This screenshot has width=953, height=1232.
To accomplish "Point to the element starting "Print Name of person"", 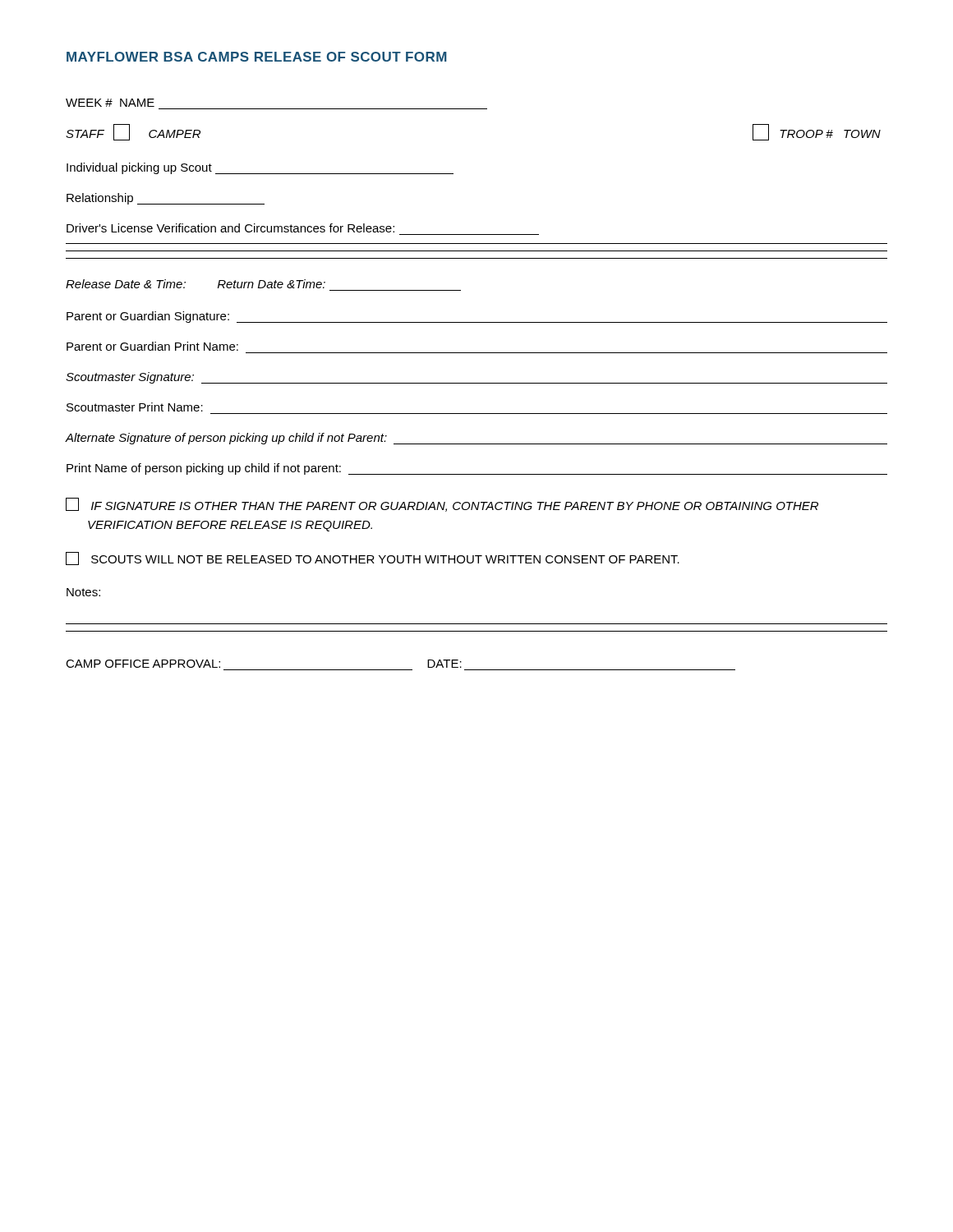I will coord(476,466).
